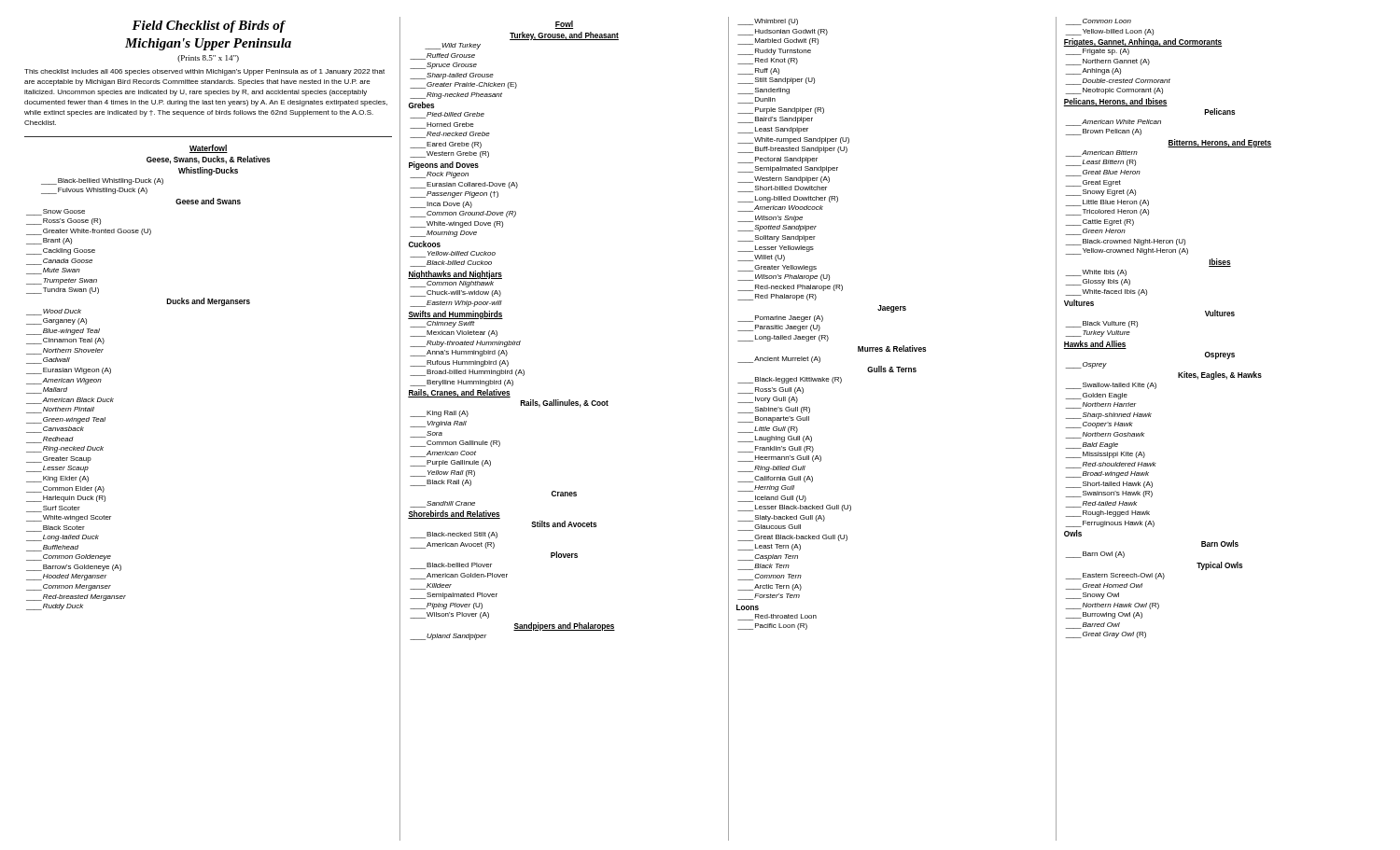Locate the text "Hawks and Allies"
This screenshot has width=1400, height=850.
tap(1095, 344)
